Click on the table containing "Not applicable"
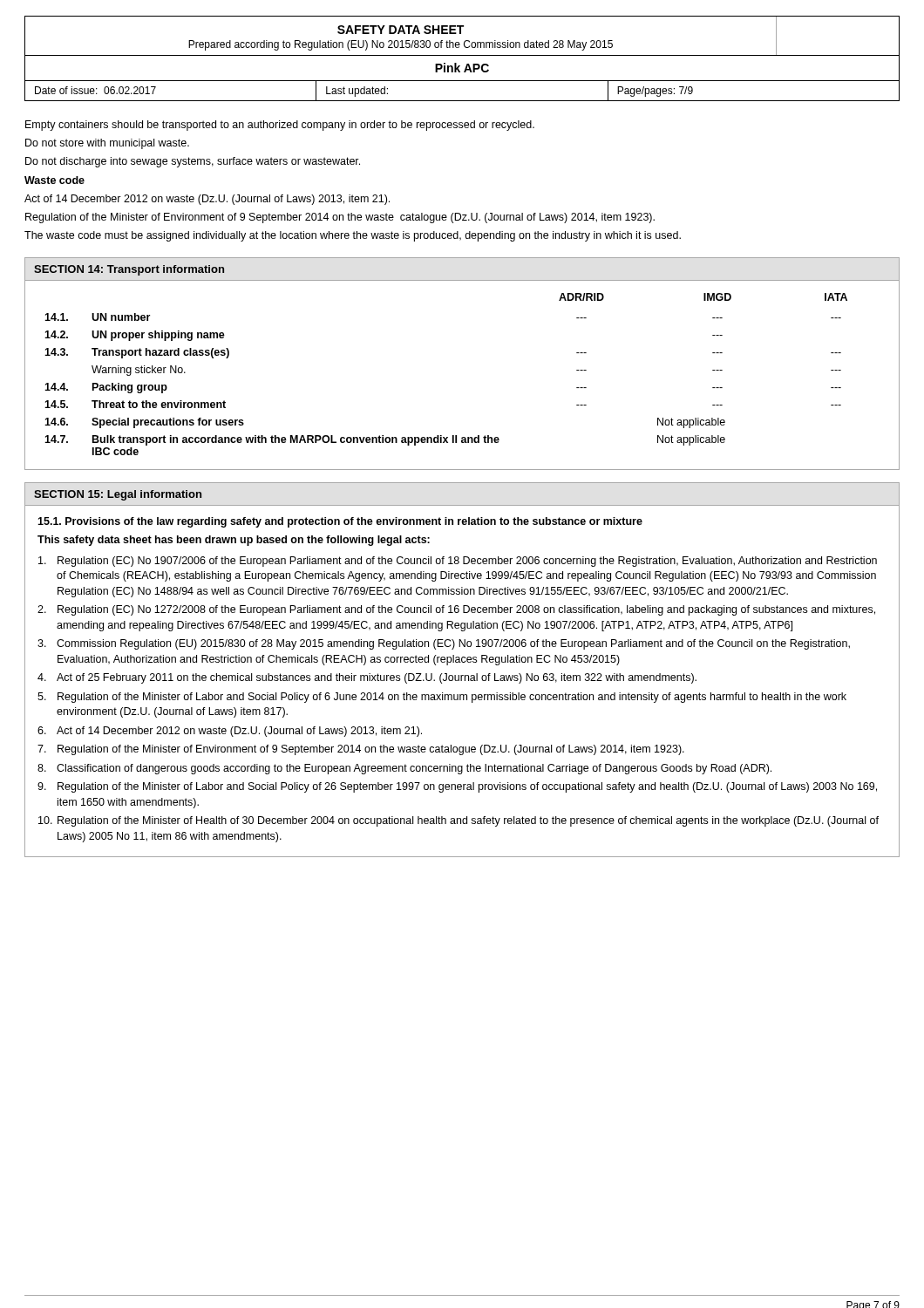The width and height of the screenshot is (924, 1308). point(462,374)
